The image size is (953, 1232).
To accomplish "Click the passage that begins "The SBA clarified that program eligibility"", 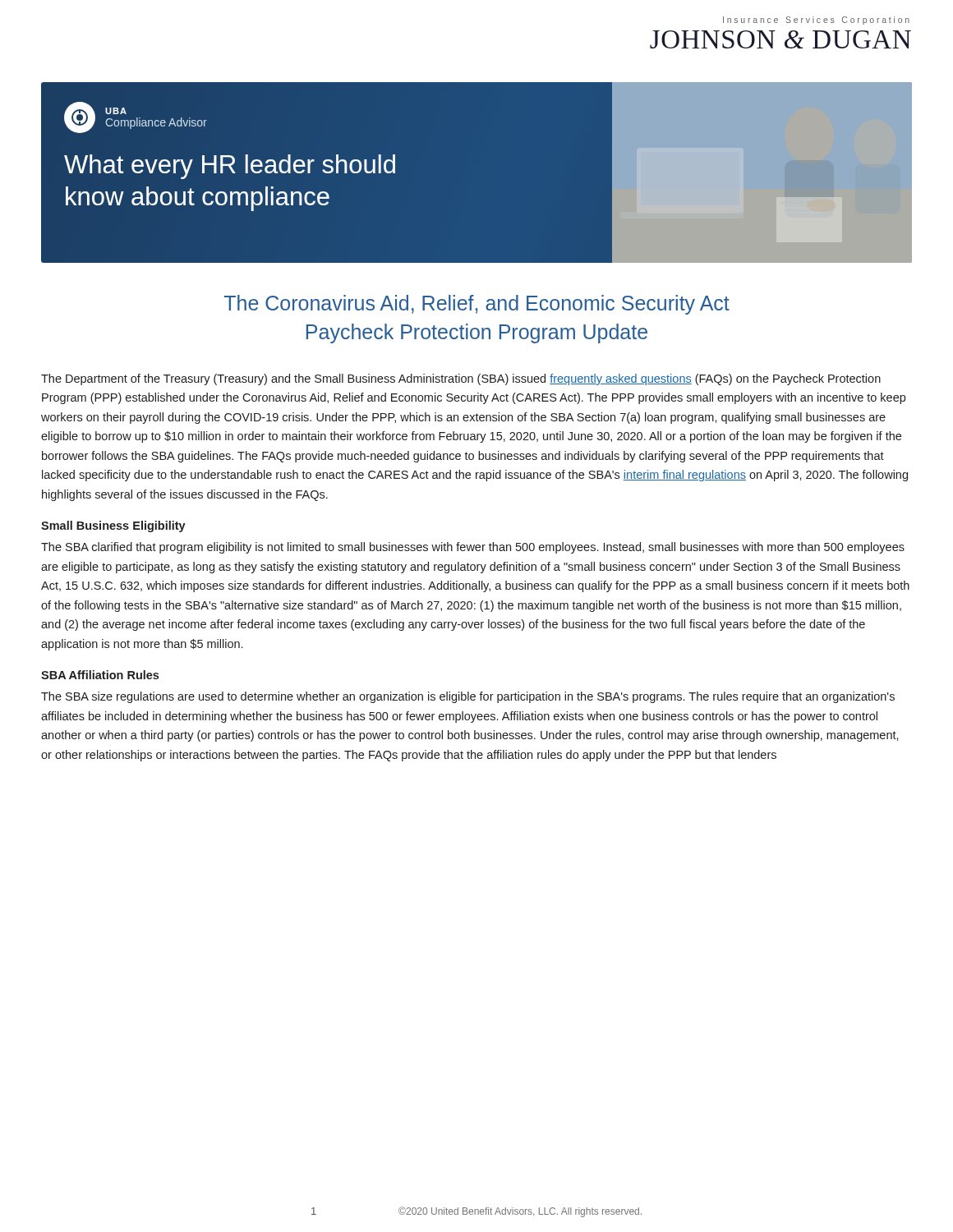I will [x=475, y=596].
